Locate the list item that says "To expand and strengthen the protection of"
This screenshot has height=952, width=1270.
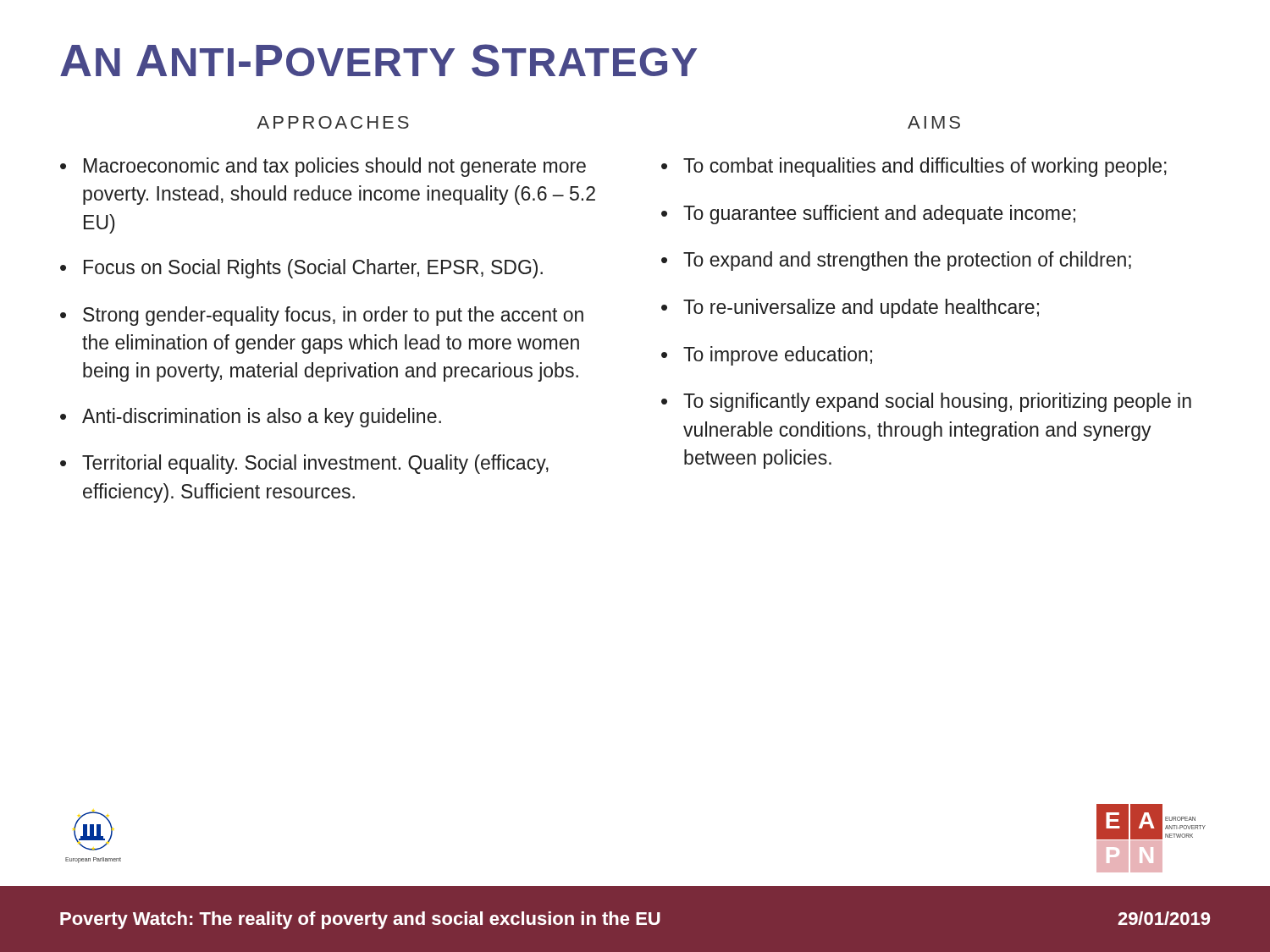tap(908, 260)
